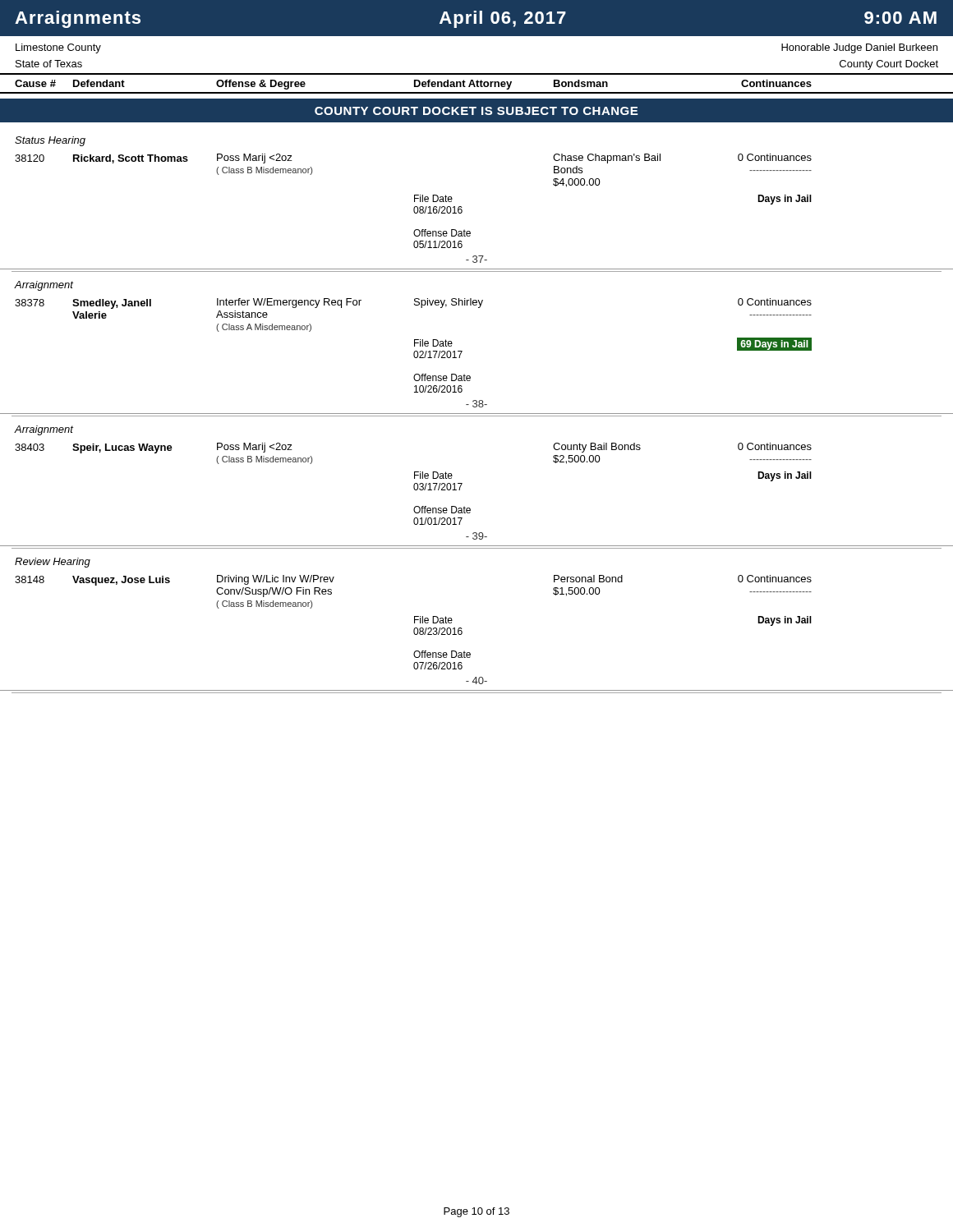Navigate to the element starting "COUNTY COURT DOCKET"
This screenshot has width=953, height=1232.
pyautogui.click(x=476, y=110)
